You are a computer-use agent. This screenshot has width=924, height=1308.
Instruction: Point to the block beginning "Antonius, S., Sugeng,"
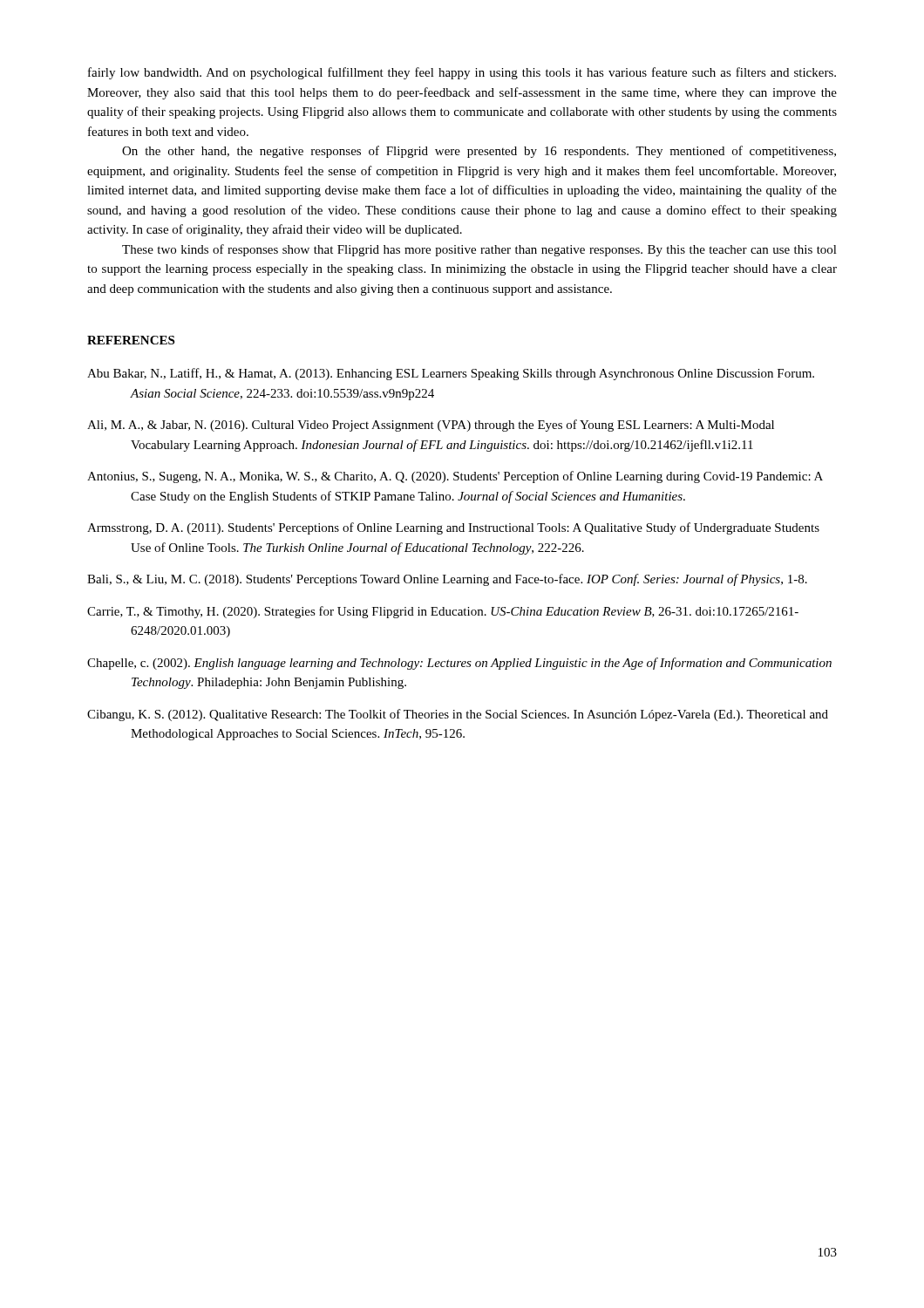(455, 486)
